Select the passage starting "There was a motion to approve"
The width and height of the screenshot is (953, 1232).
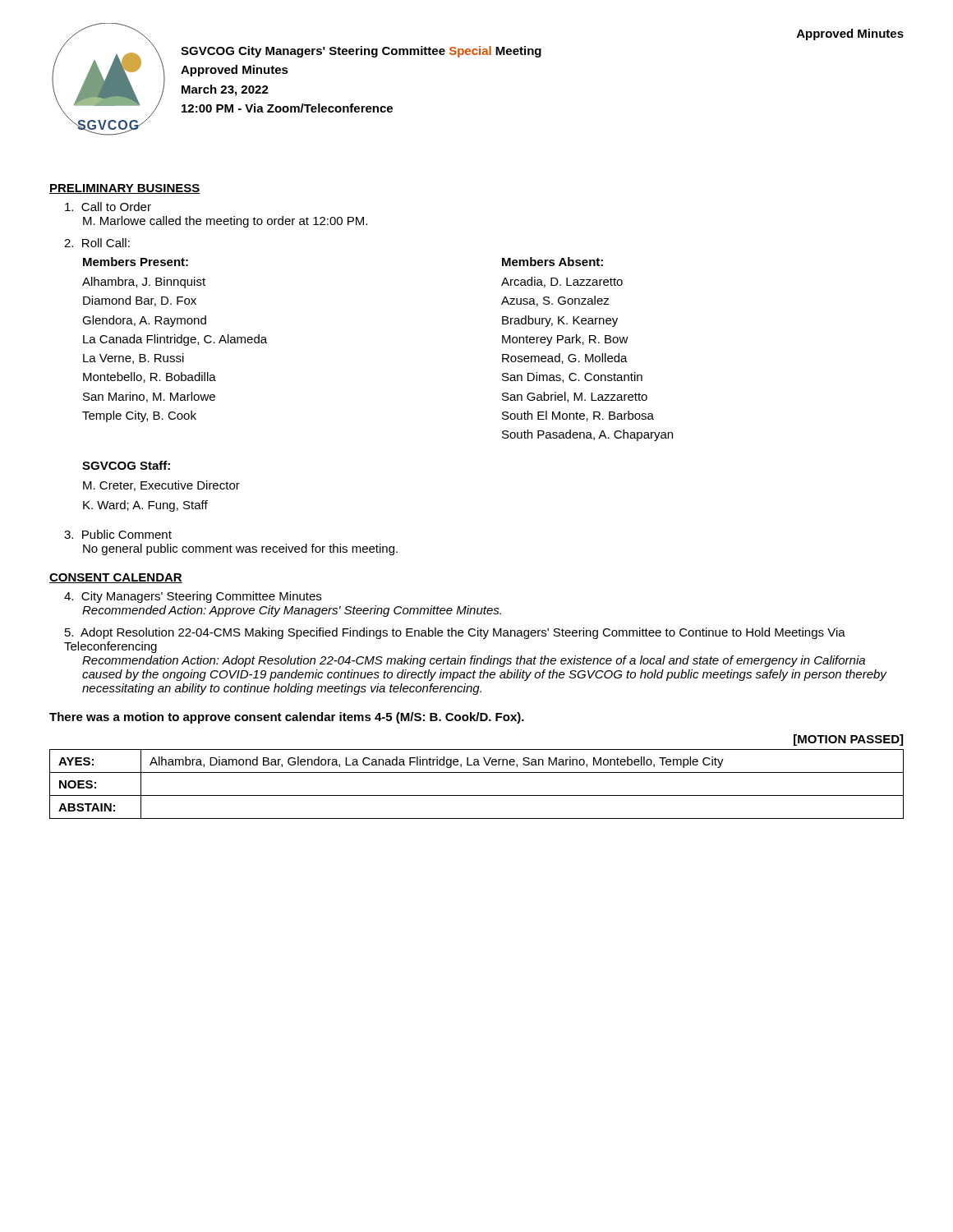click(287, 716)
